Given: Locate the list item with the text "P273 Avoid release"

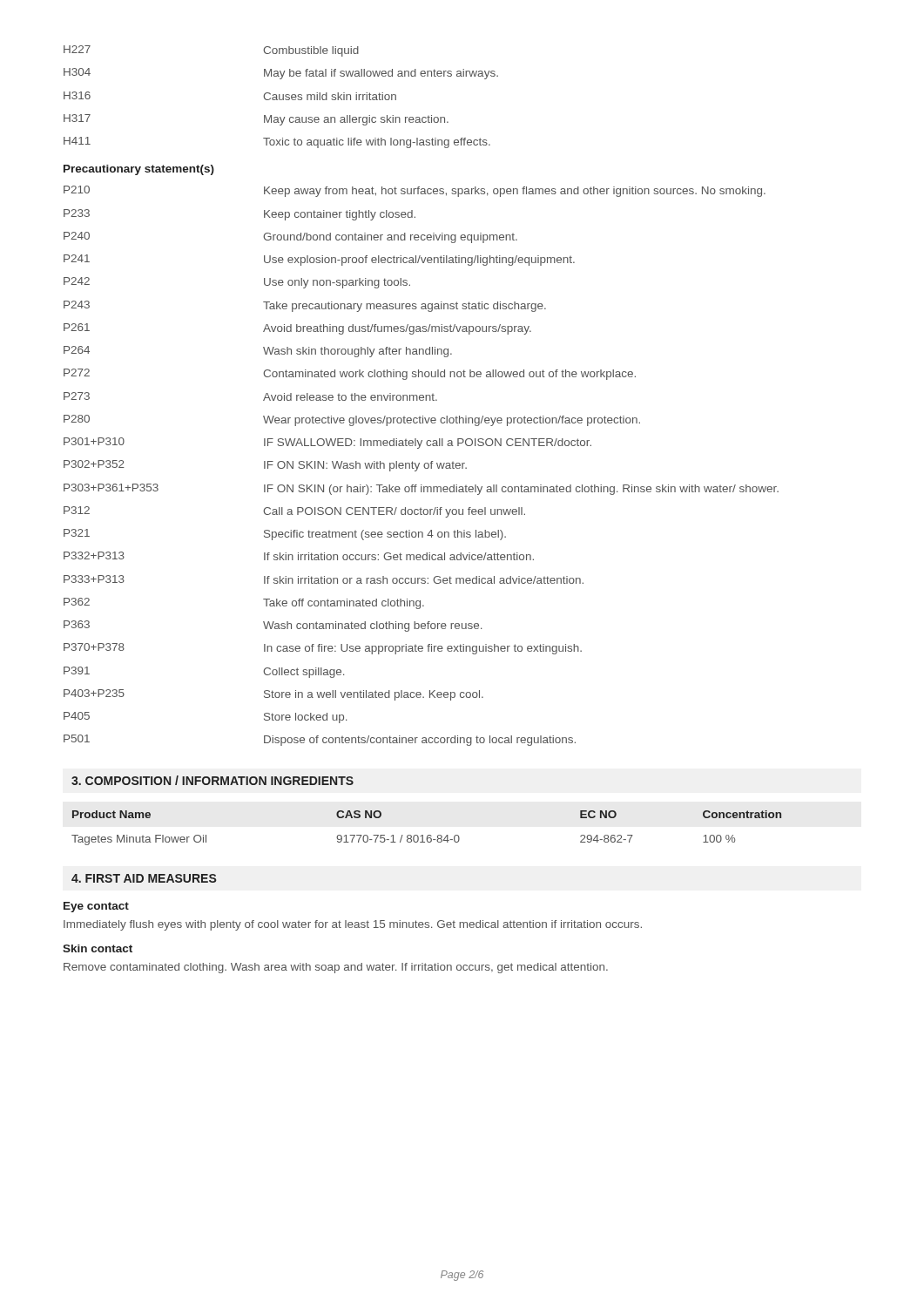Looking at the screenshot, I should click(x=74, y=397).
